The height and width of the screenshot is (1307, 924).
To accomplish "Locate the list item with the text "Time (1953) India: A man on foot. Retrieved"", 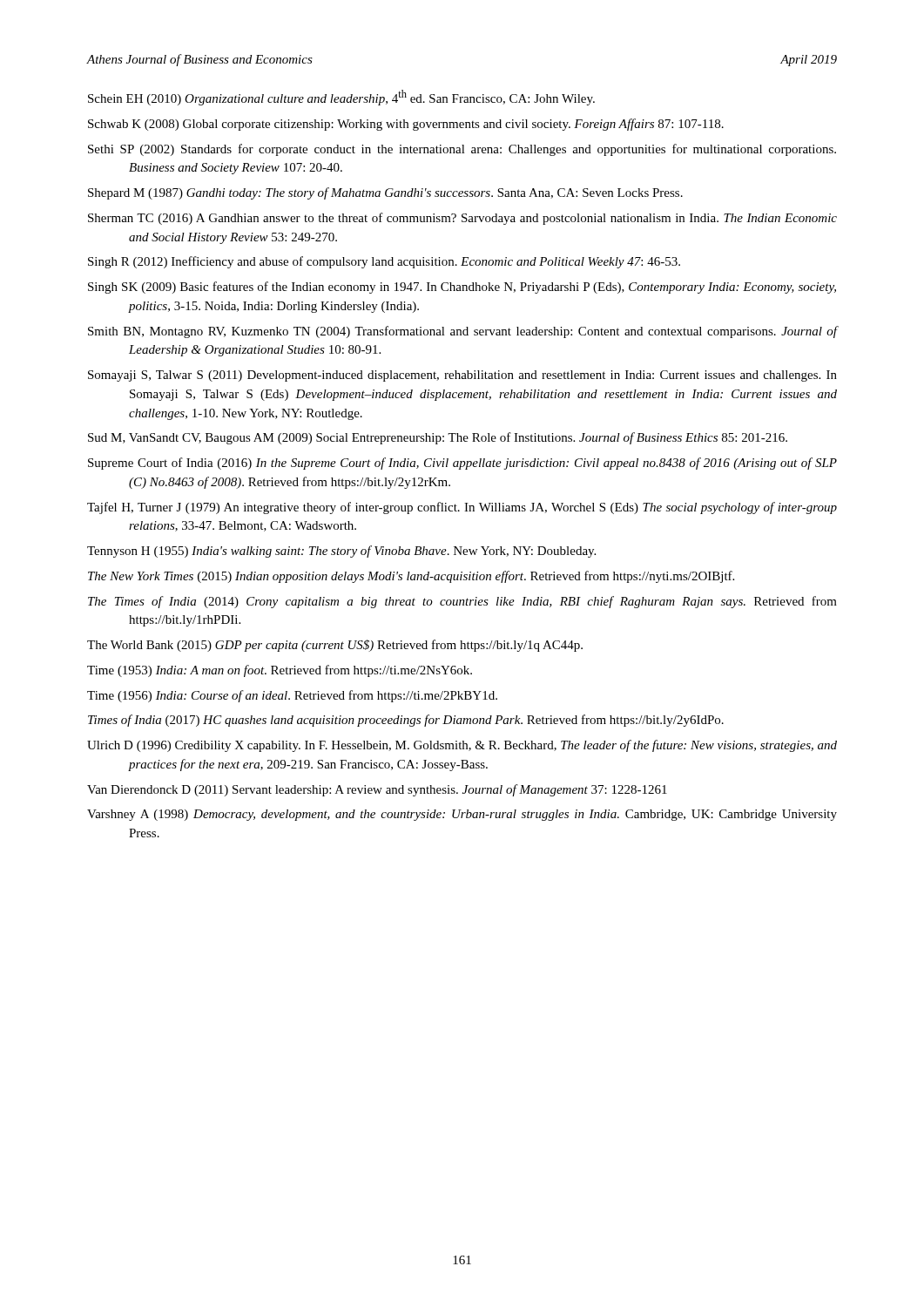I will click(280, 670).
